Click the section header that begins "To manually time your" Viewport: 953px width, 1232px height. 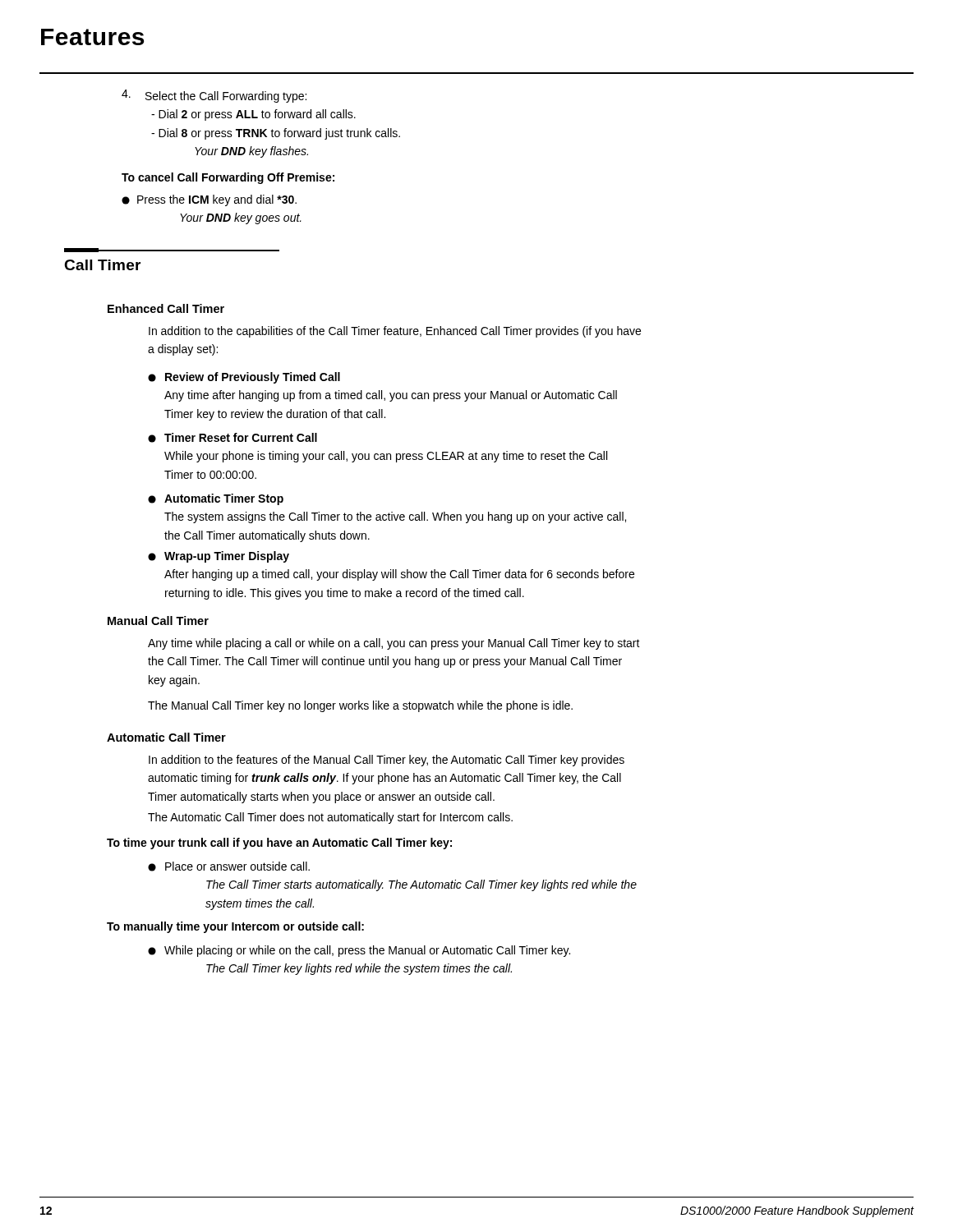[x=236, y=926]
